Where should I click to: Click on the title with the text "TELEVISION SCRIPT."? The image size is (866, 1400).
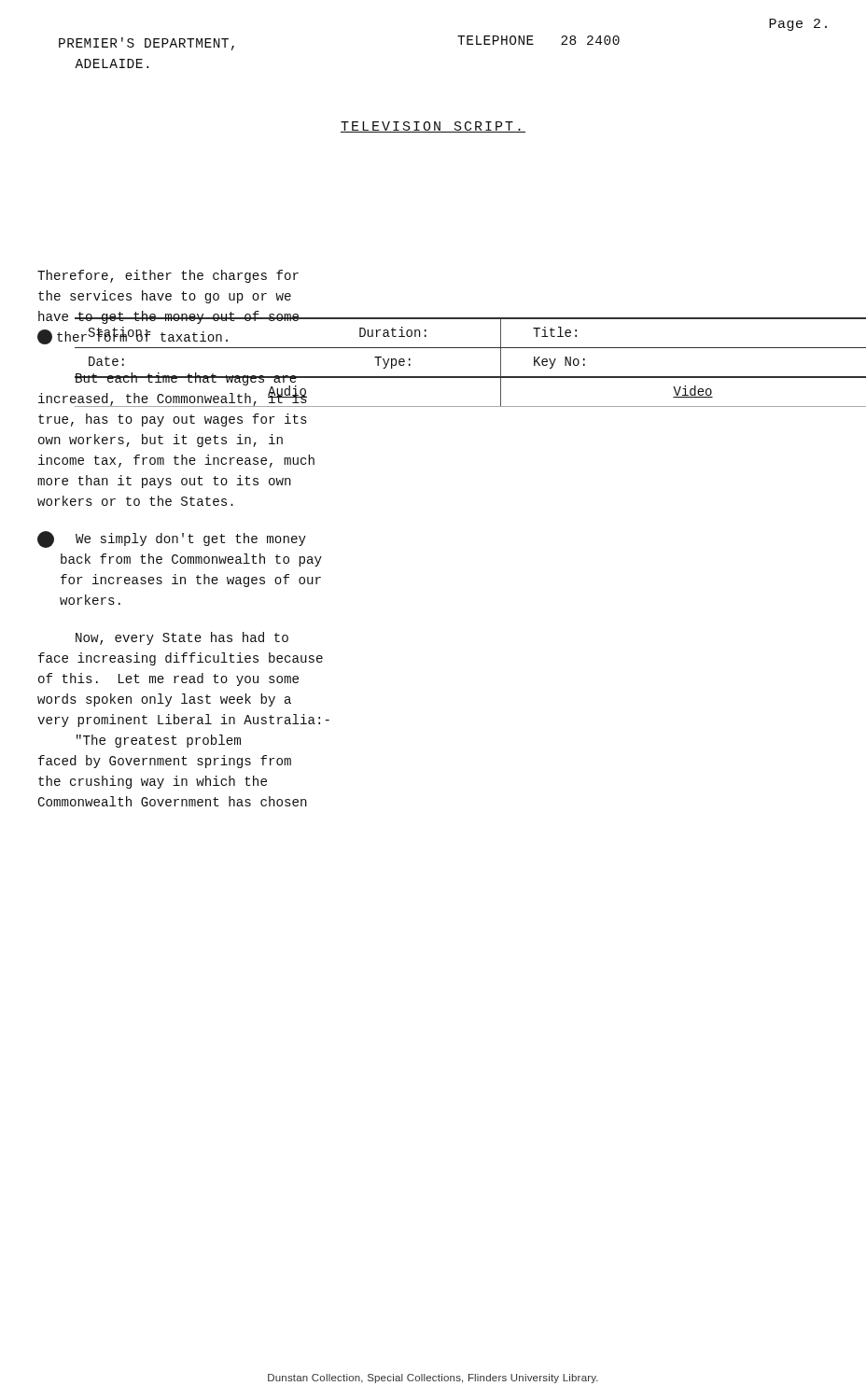(x=433, y=127)
